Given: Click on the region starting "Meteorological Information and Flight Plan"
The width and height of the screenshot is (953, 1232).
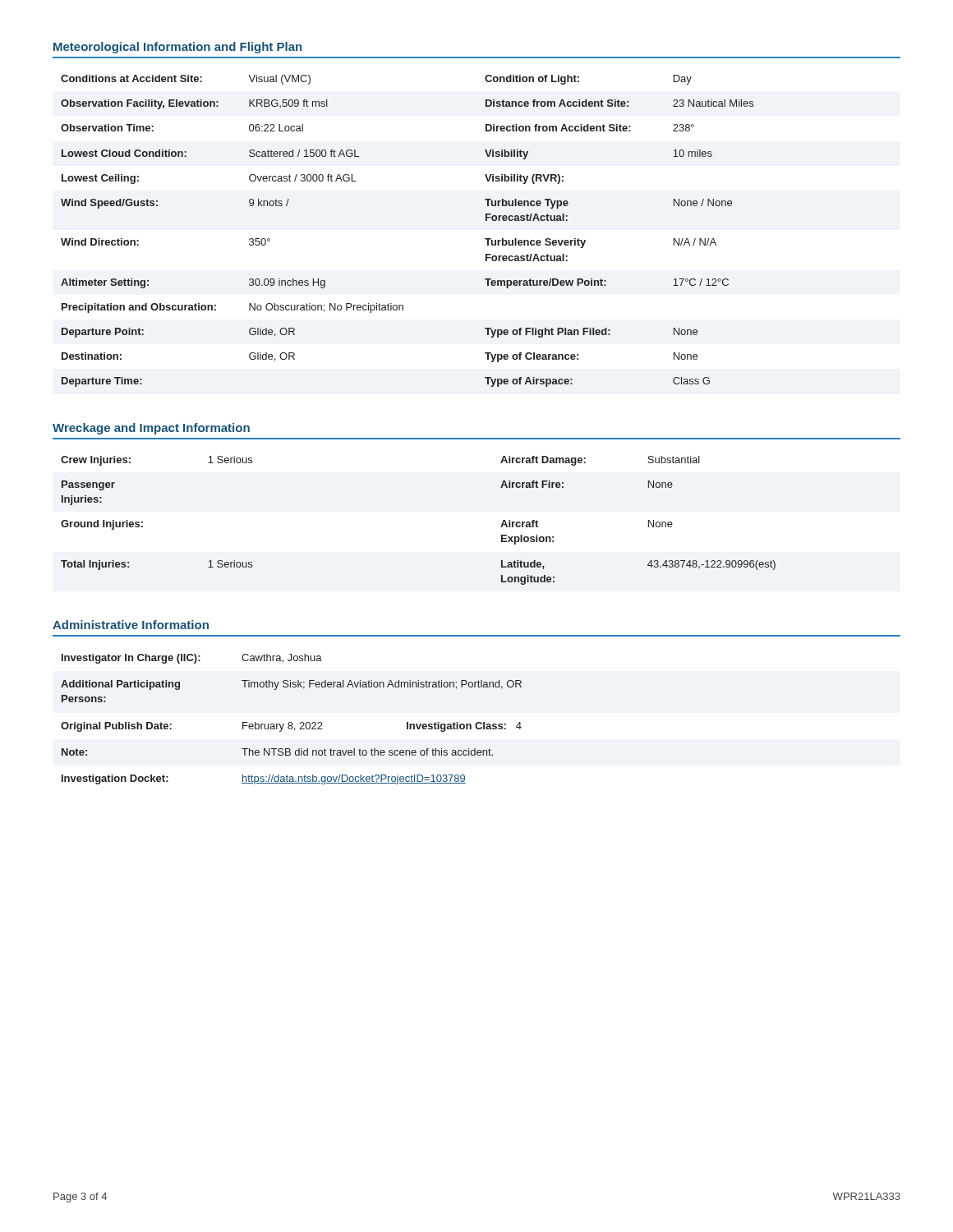Looking at the screenshot, I should 476,49.
